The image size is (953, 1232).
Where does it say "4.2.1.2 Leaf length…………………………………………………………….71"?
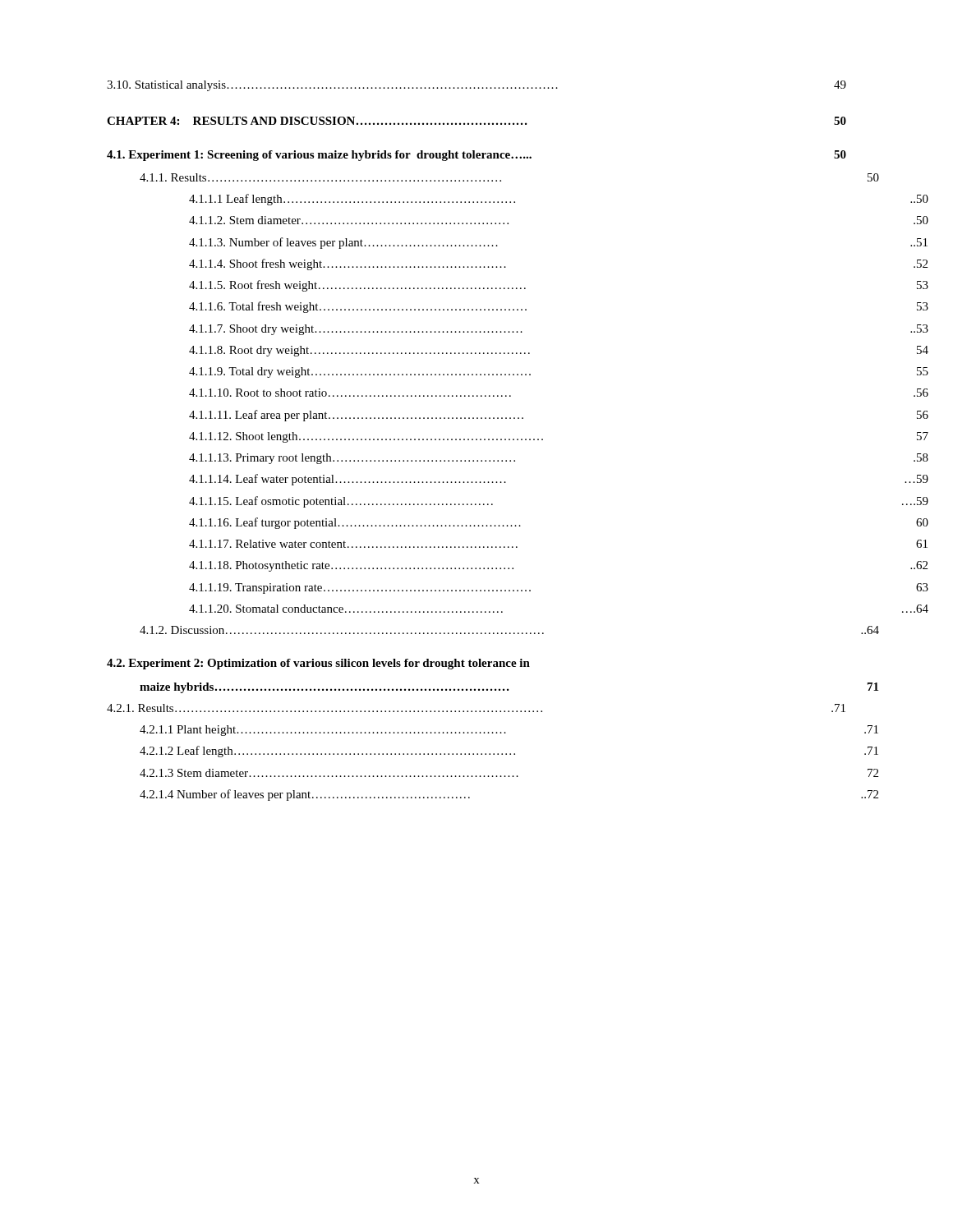pos(509,751)
